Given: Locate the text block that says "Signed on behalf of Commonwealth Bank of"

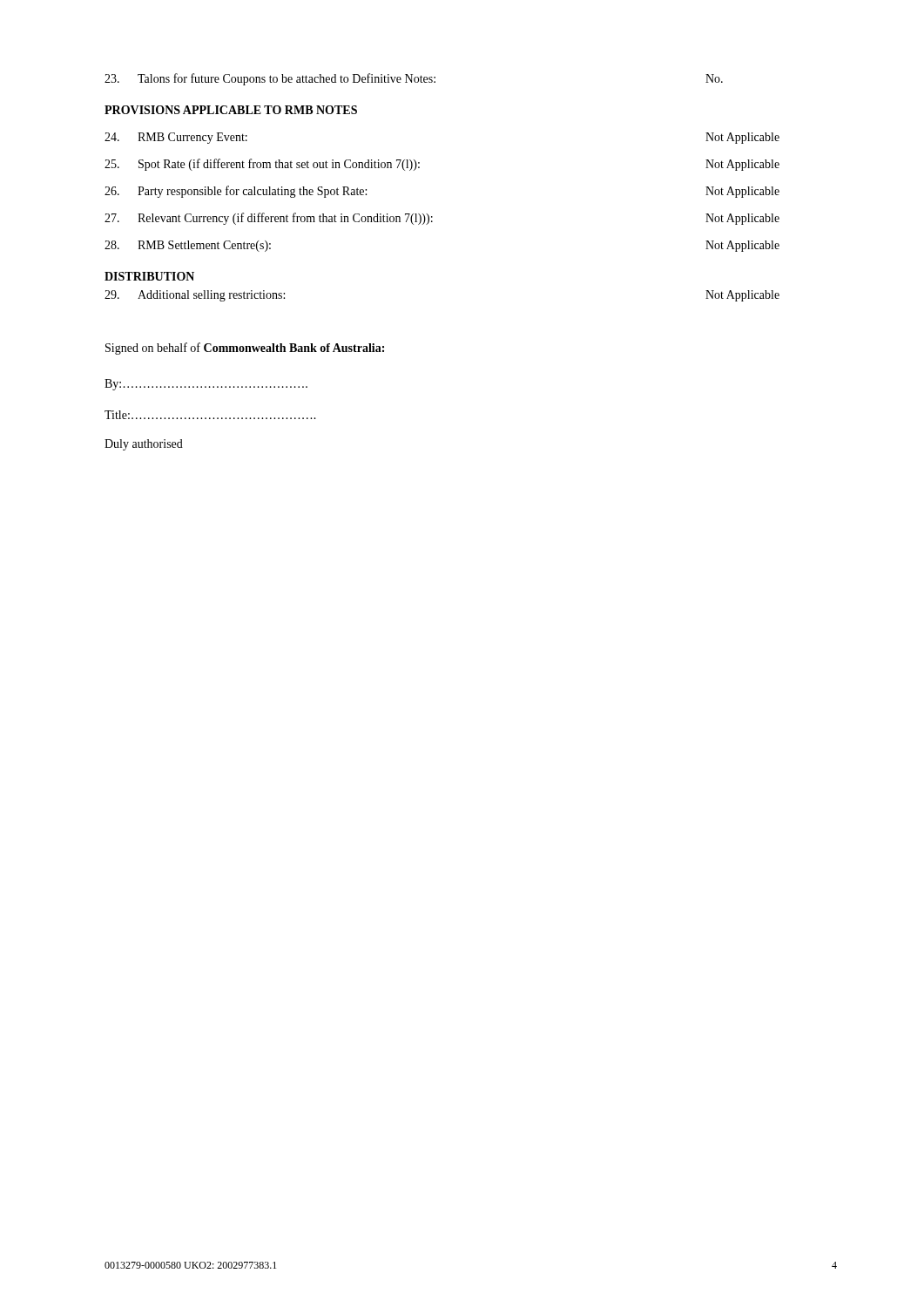Looking at the screenshot, I should [x=245, y=348].
